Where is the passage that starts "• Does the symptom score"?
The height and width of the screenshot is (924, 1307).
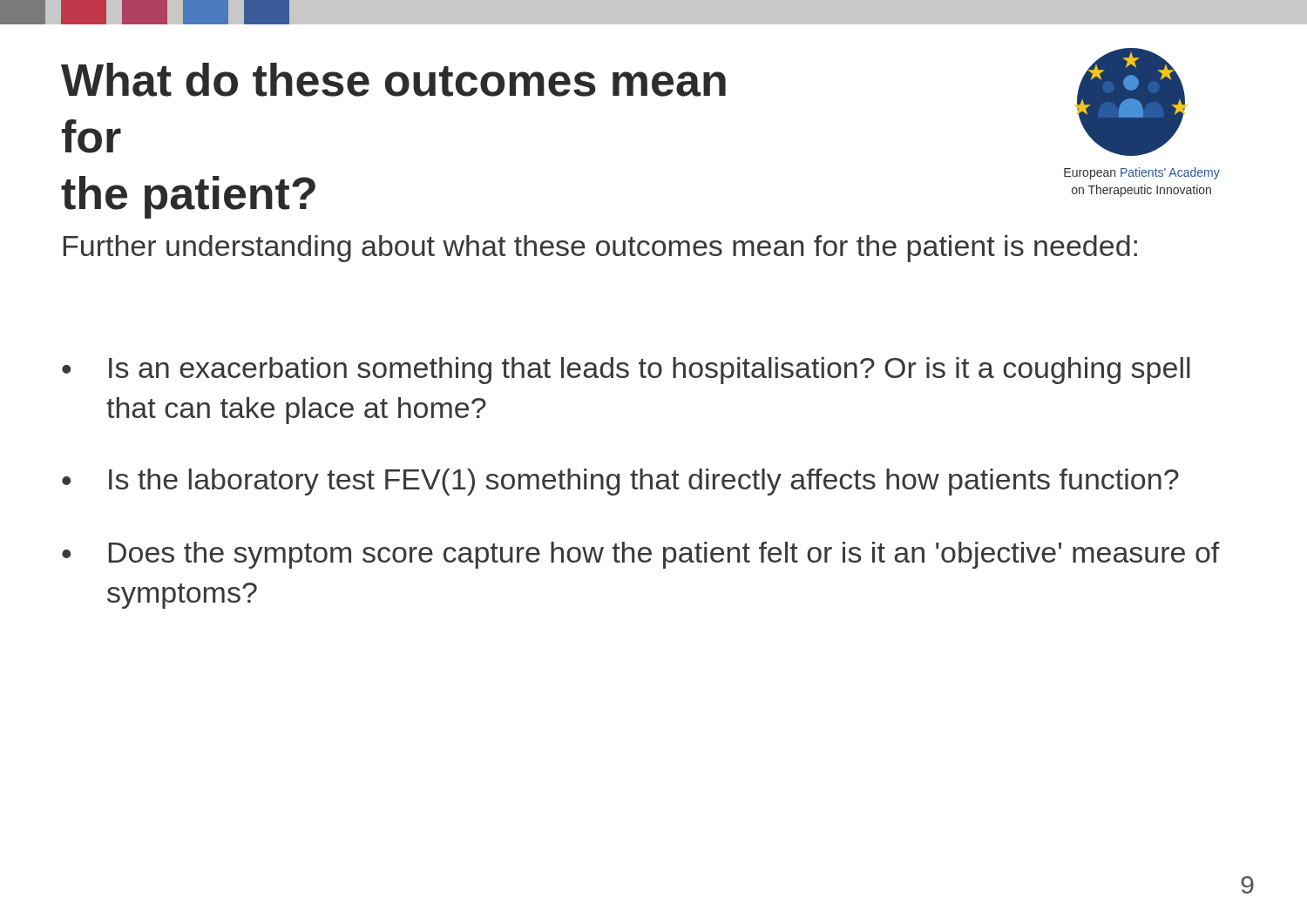click(x=654, y=573)
